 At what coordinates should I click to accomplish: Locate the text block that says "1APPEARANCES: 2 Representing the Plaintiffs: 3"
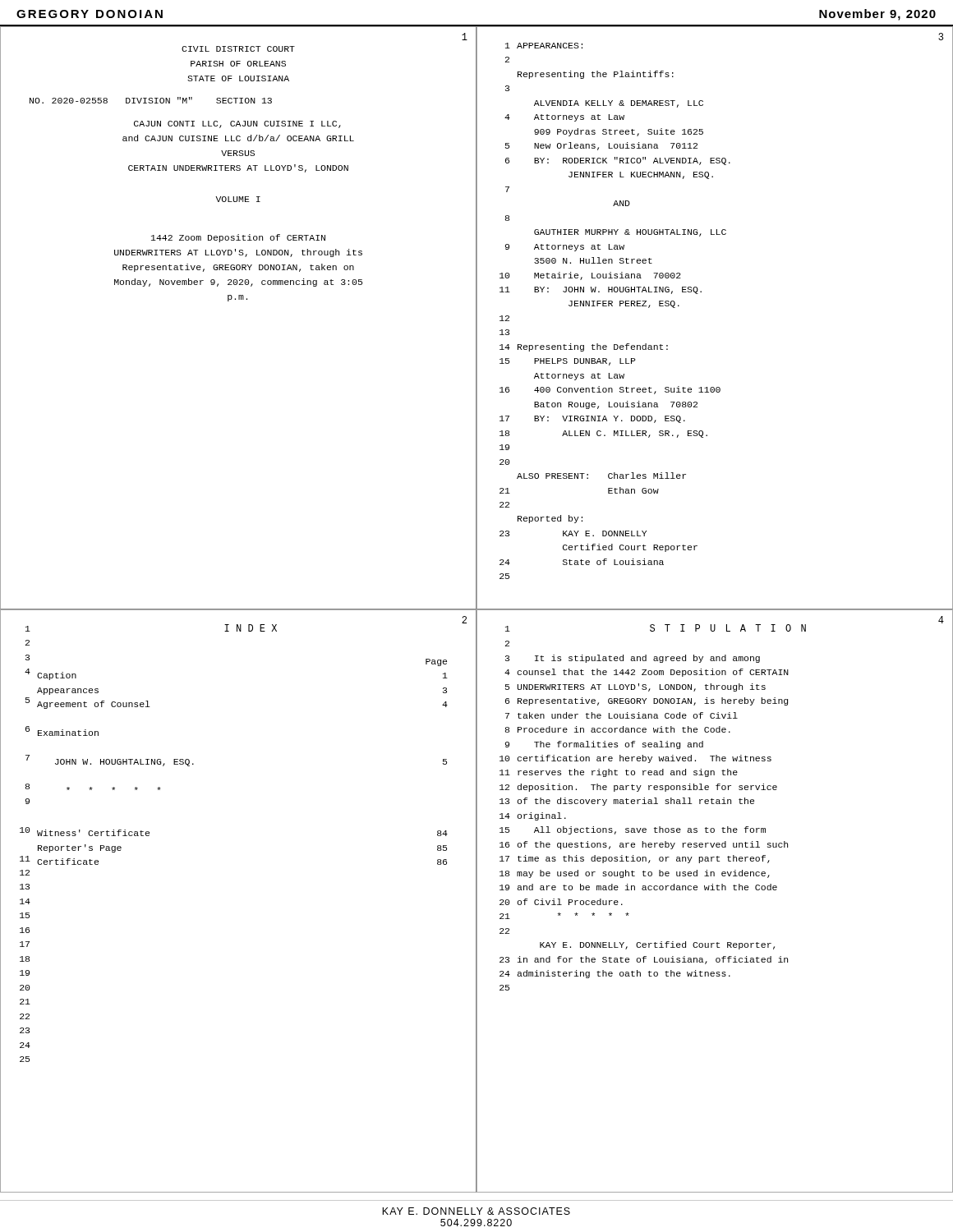tap(544, 46)
